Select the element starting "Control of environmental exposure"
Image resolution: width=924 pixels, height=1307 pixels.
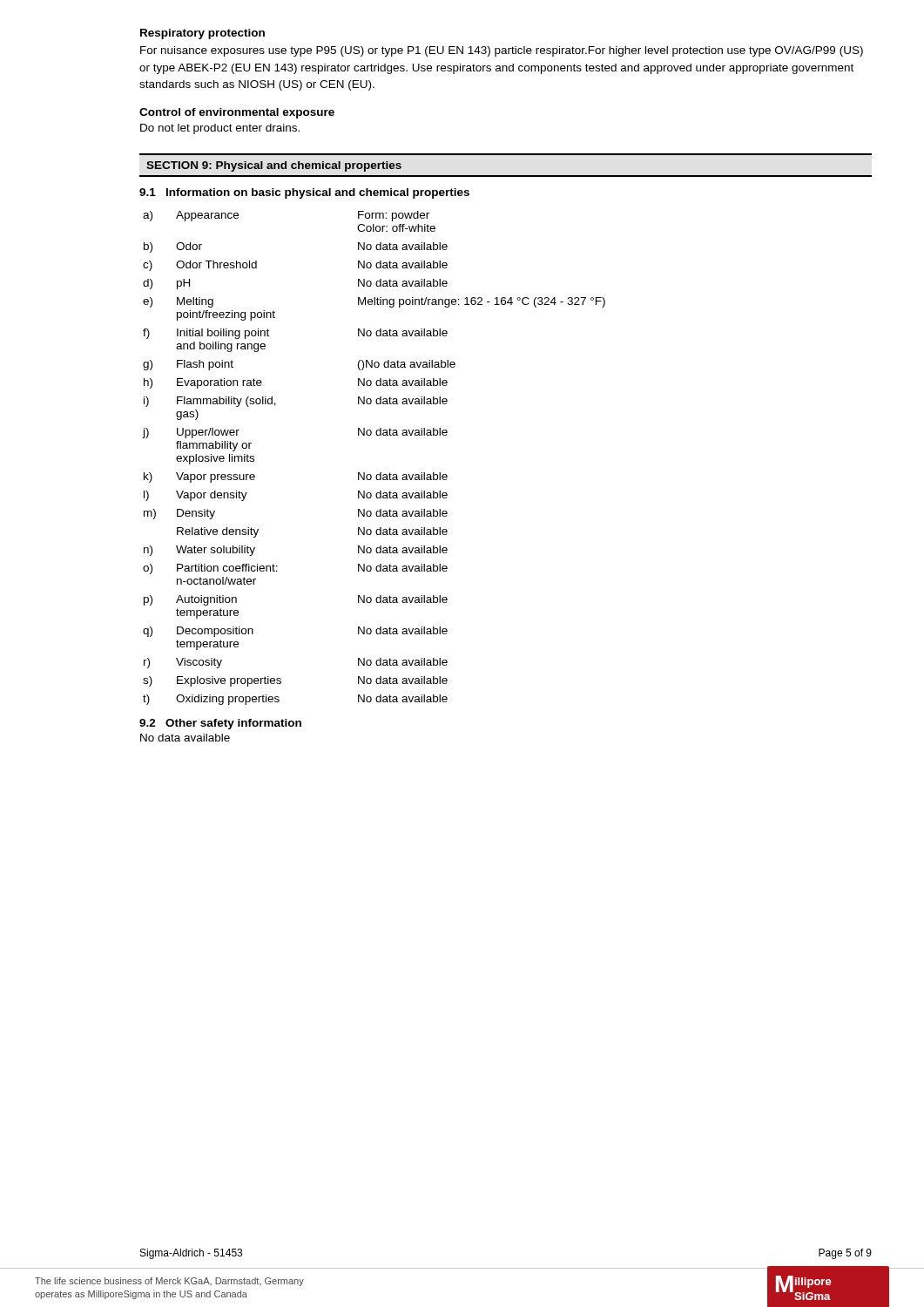[x=237, y=112]
